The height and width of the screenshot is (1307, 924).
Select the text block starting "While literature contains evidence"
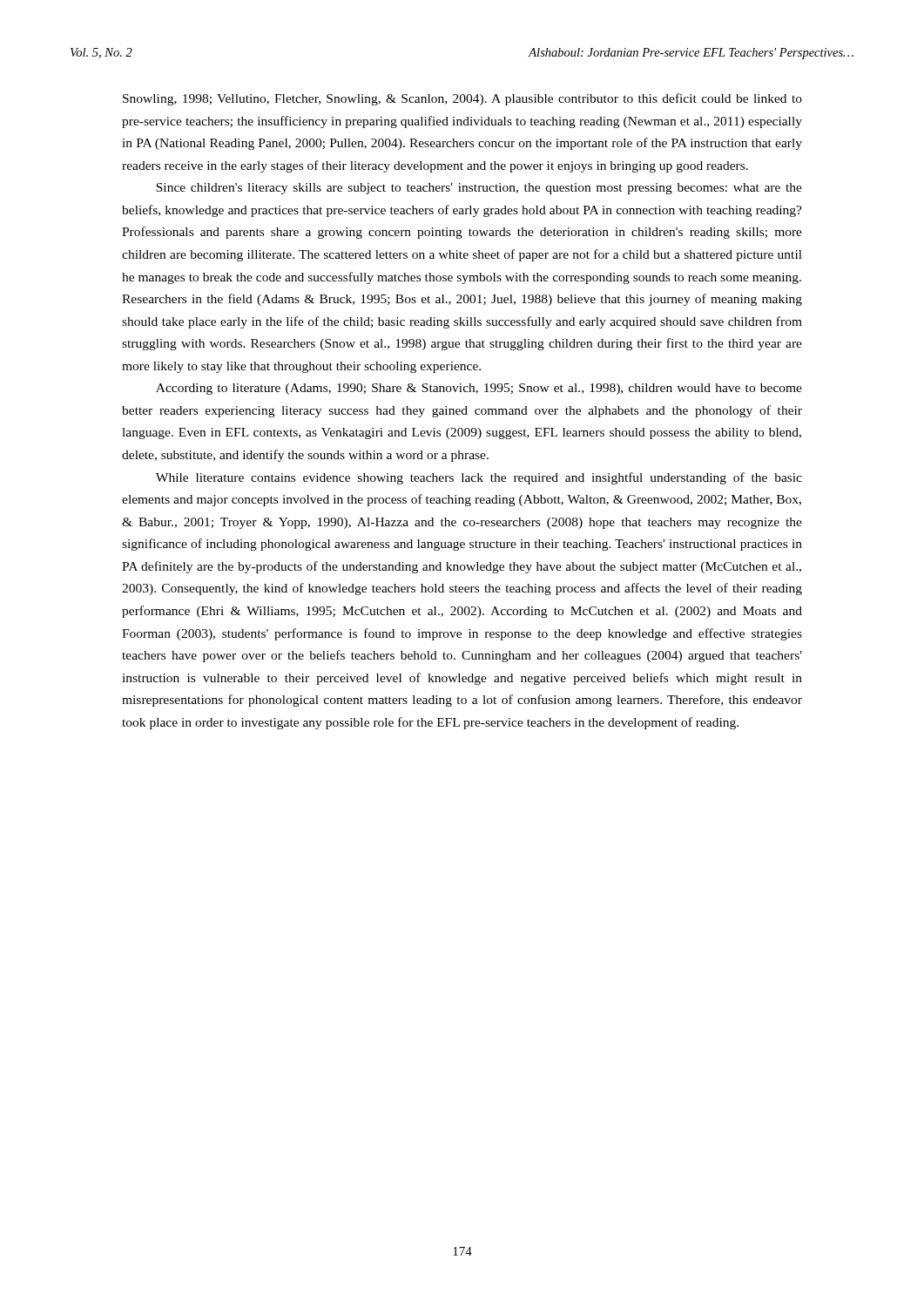[462, 599]
